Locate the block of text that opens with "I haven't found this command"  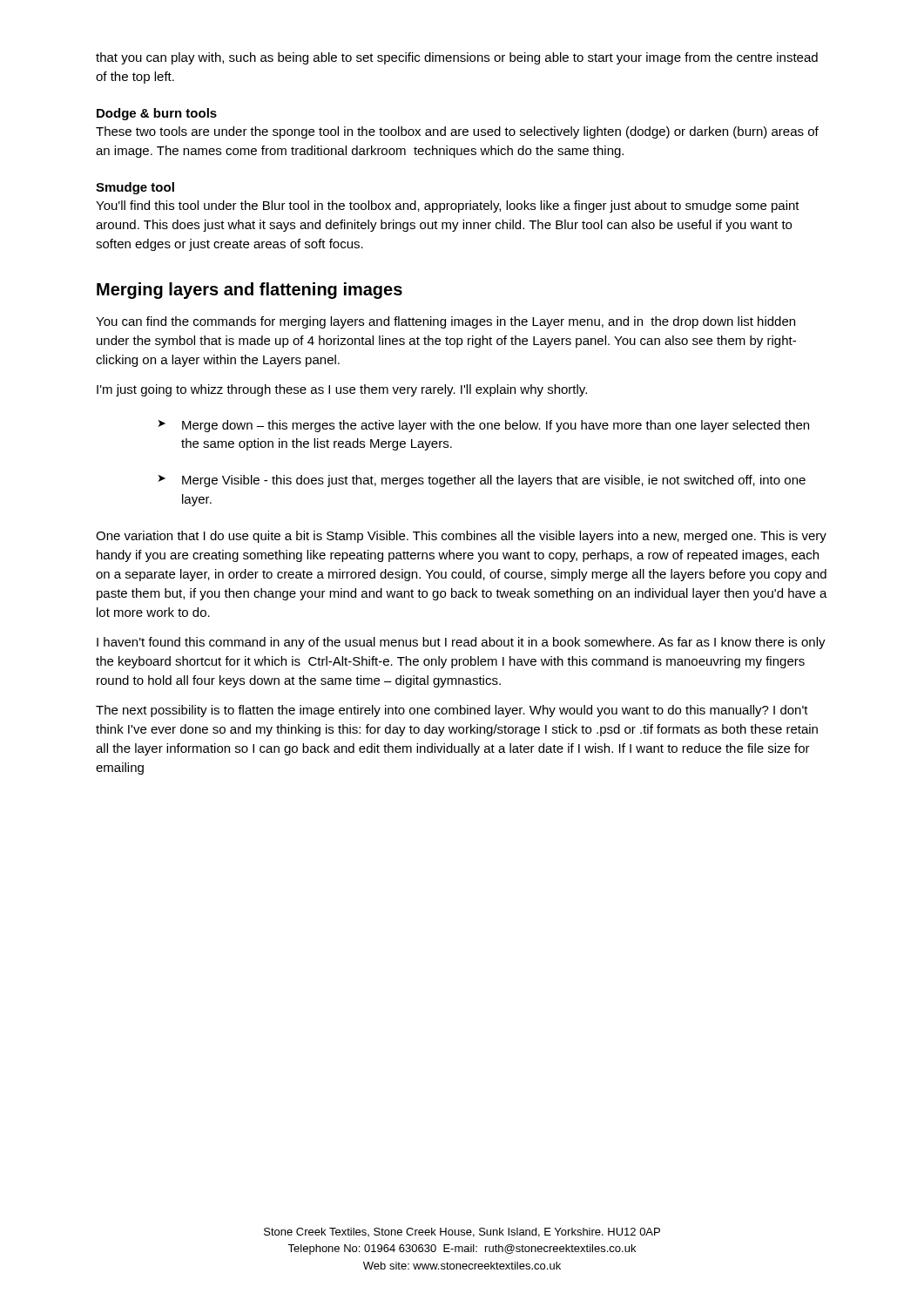pos(462,661)
